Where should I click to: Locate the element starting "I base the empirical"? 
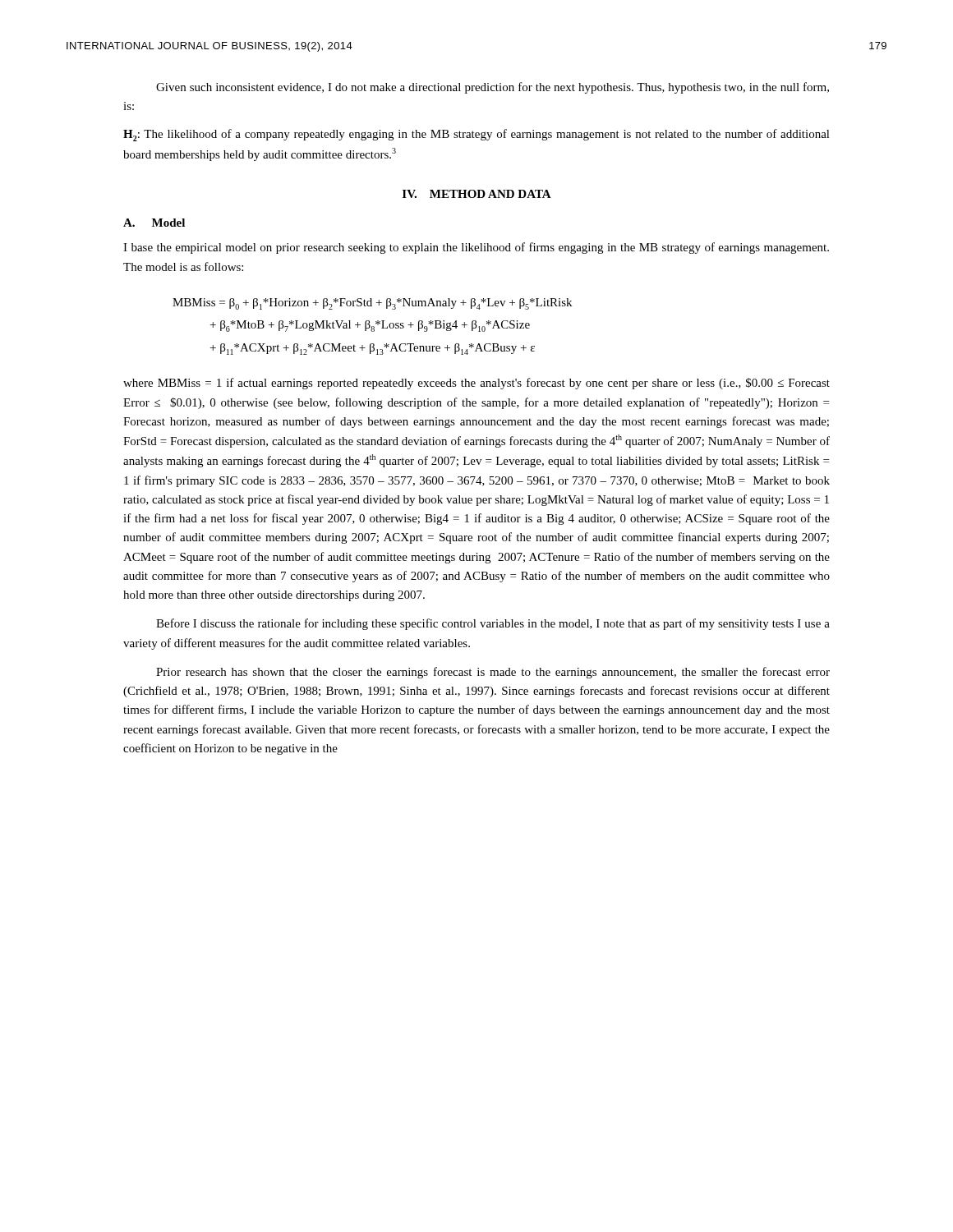tap(476, 257)
